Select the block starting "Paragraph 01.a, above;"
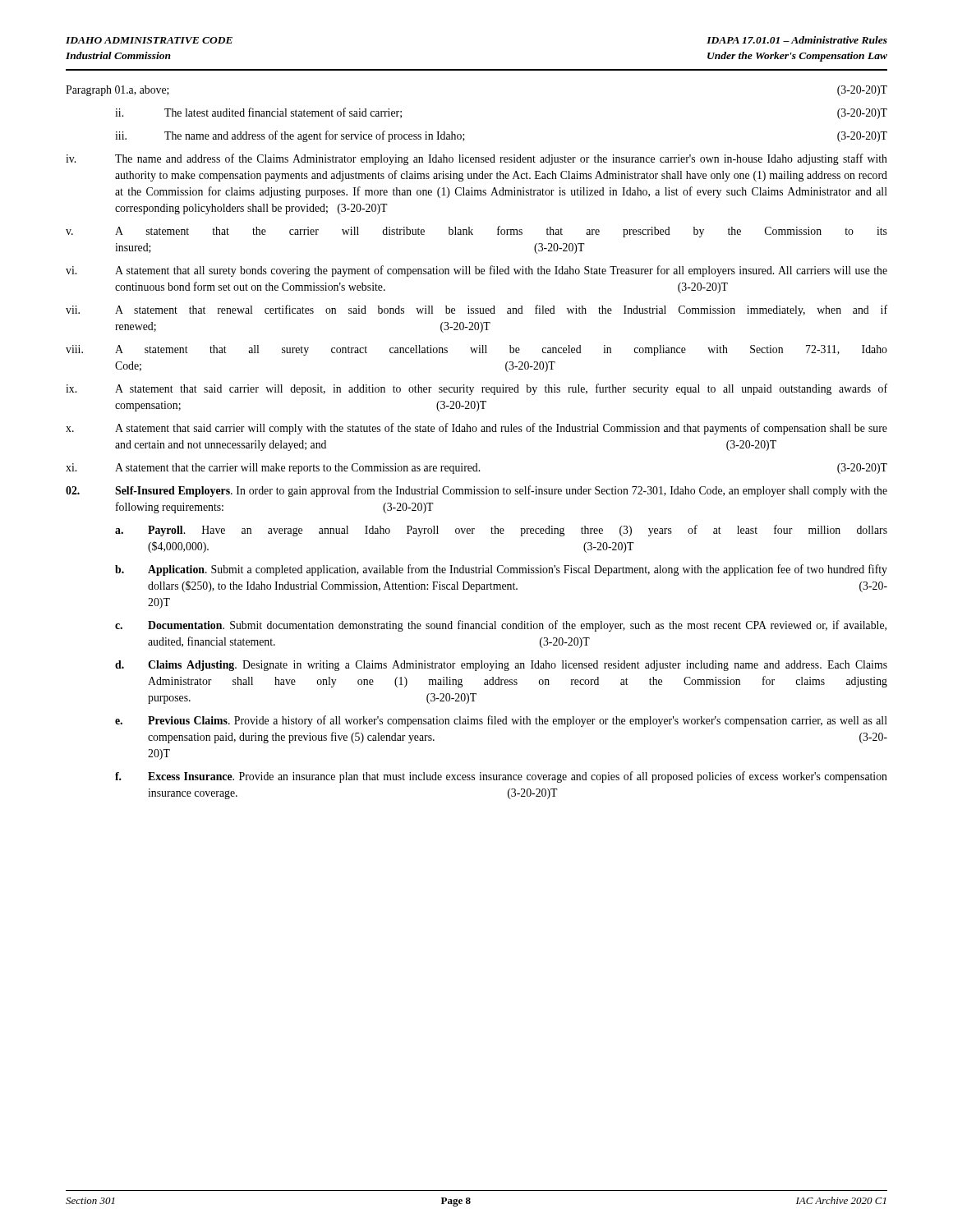 click(x=116, y=91)
